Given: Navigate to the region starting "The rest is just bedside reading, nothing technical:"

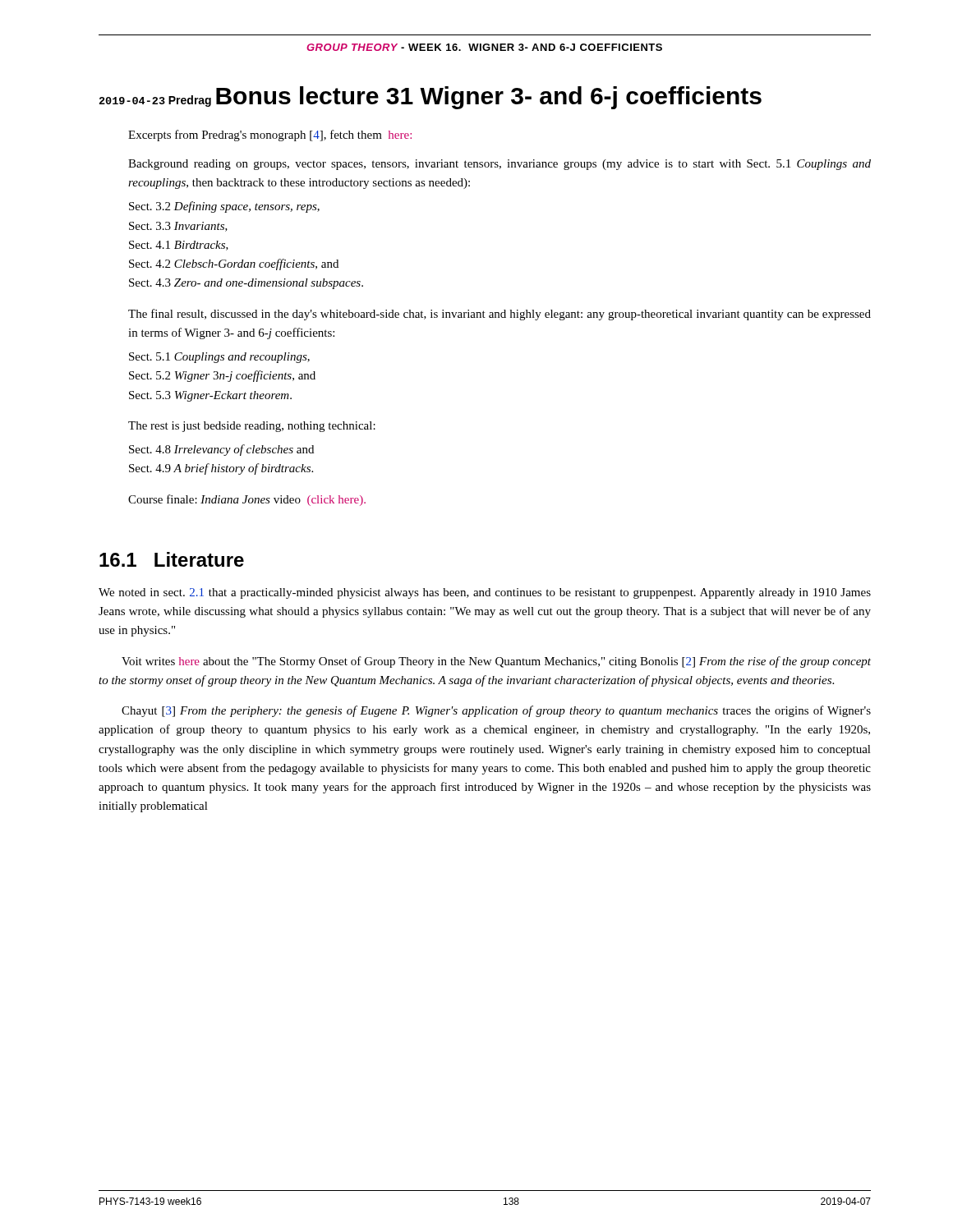Looking at the screenshot, I should (252, 425).
